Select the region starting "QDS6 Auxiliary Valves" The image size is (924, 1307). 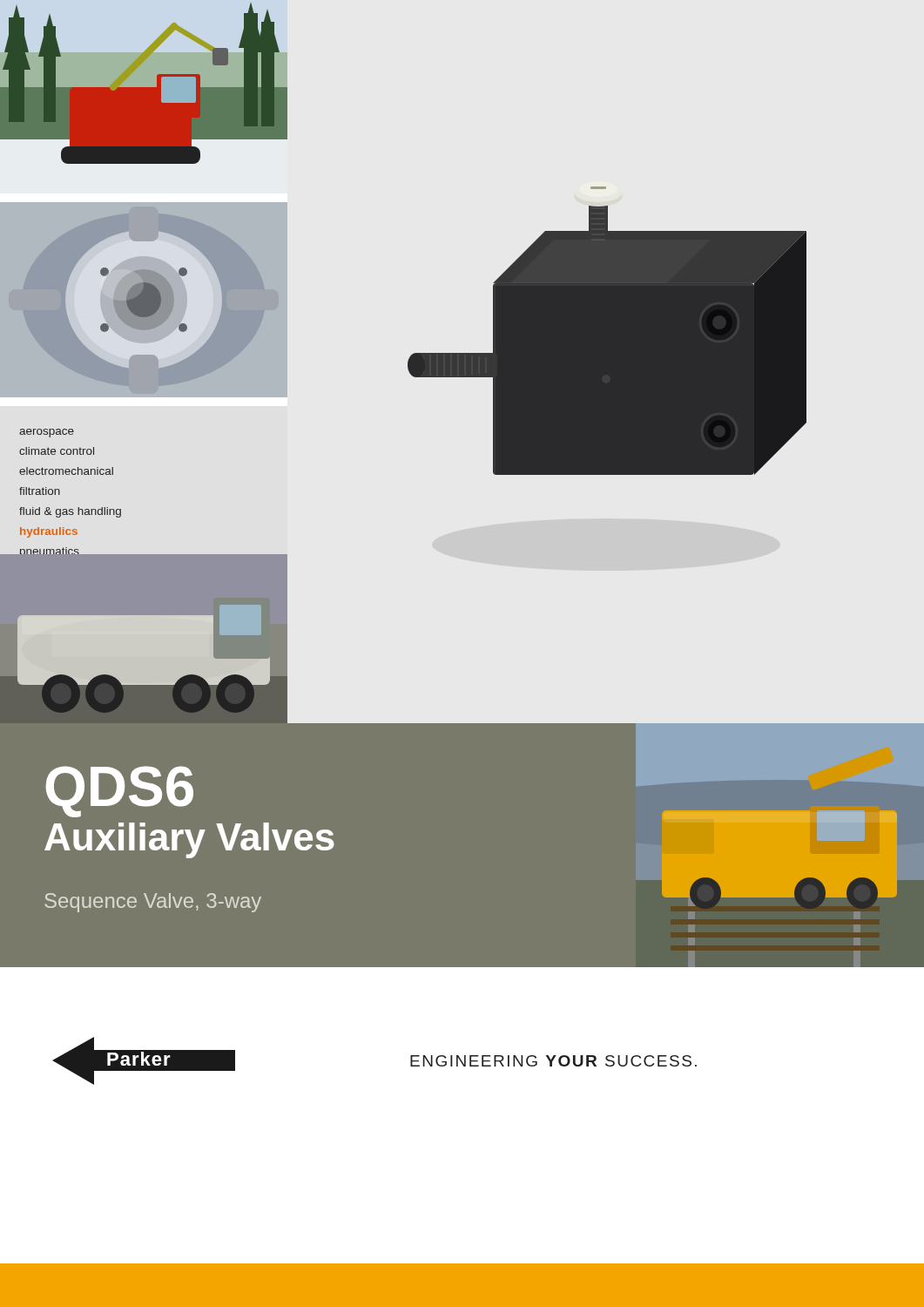click(189, 808)
